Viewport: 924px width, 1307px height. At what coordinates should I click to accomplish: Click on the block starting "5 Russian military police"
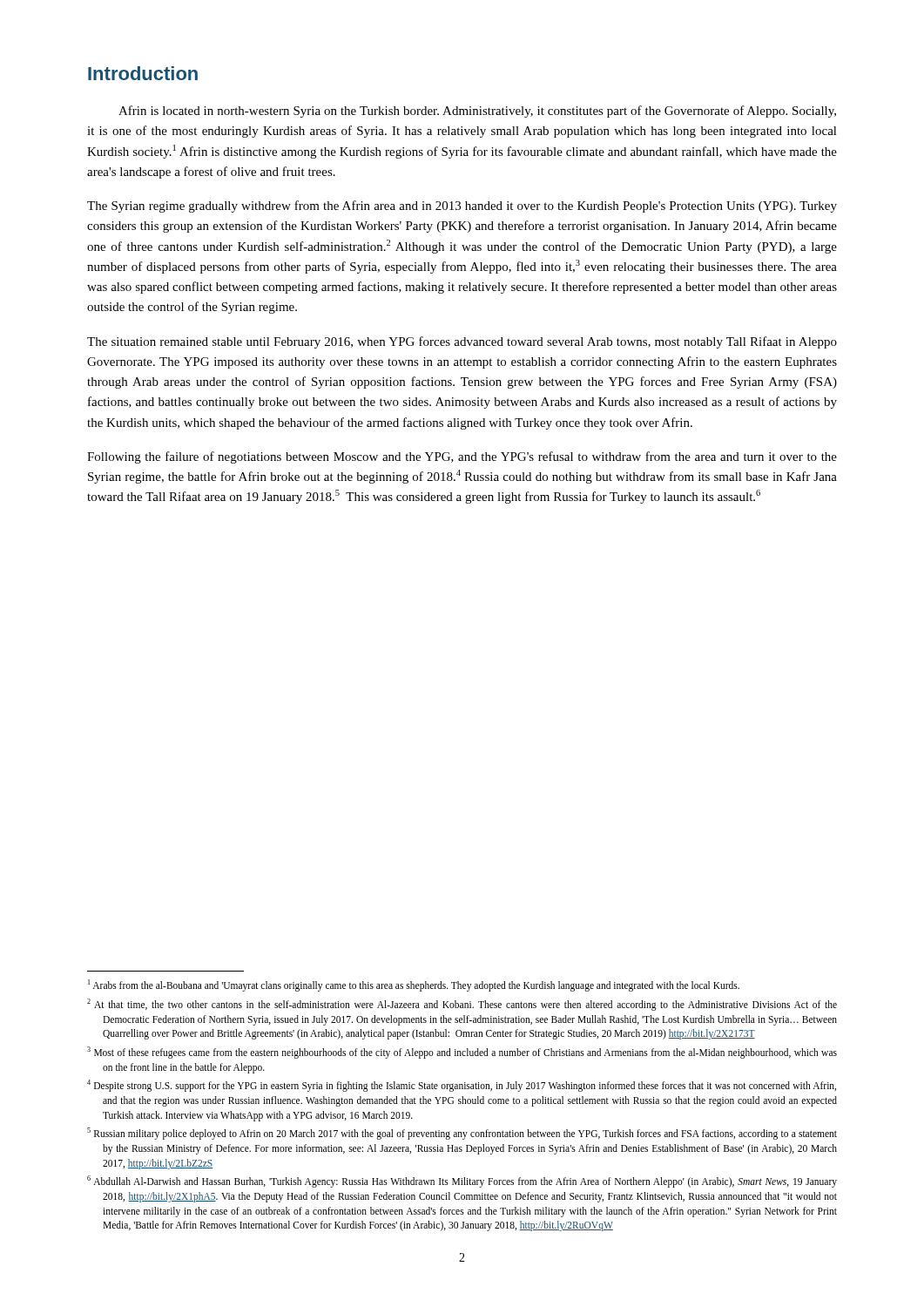pyautogui.click(x=462, y=1149)
